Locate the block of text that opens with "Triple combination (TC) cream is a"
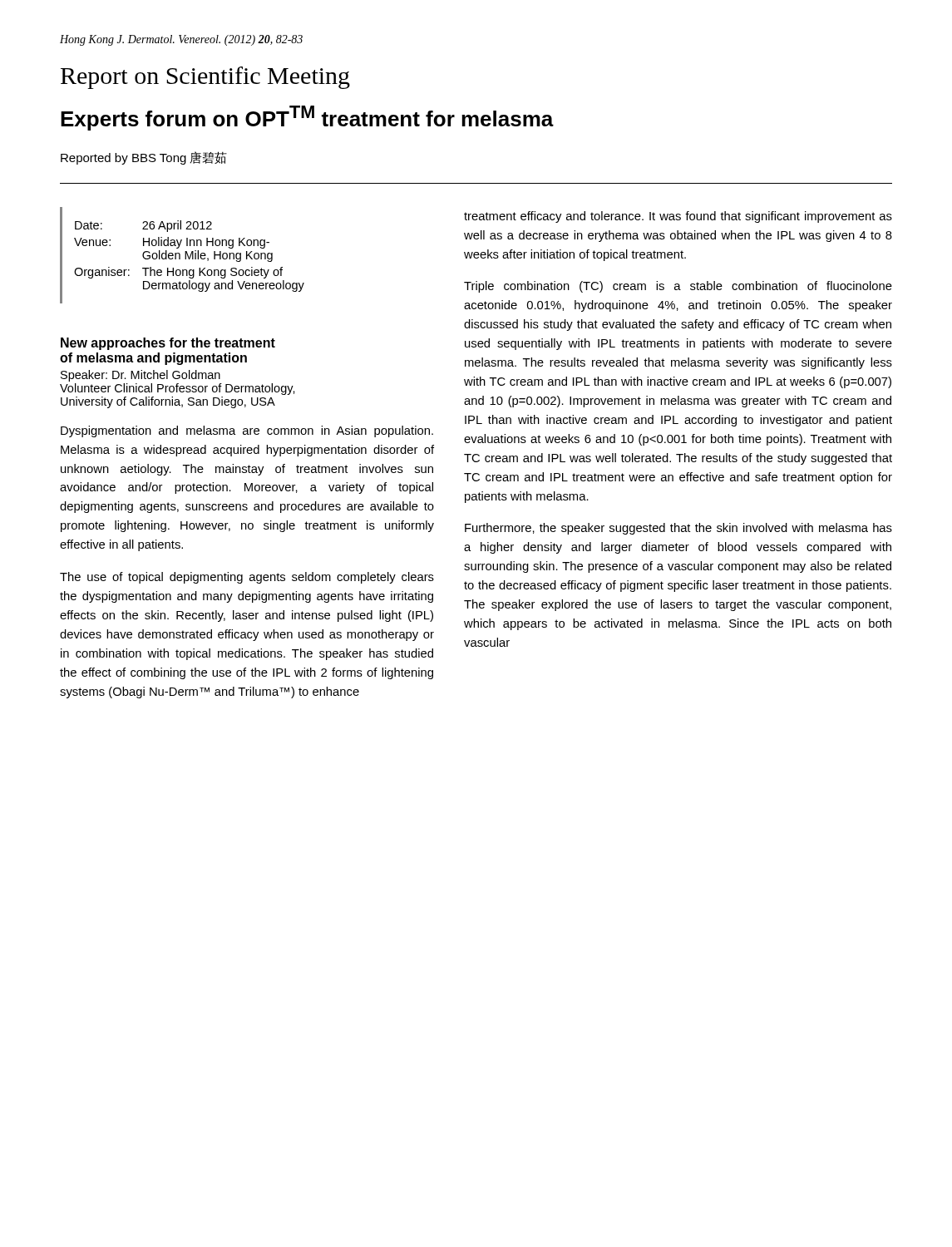Image resolution: width=952 pixels, height=1247 pixels. [x=678, y=391]
